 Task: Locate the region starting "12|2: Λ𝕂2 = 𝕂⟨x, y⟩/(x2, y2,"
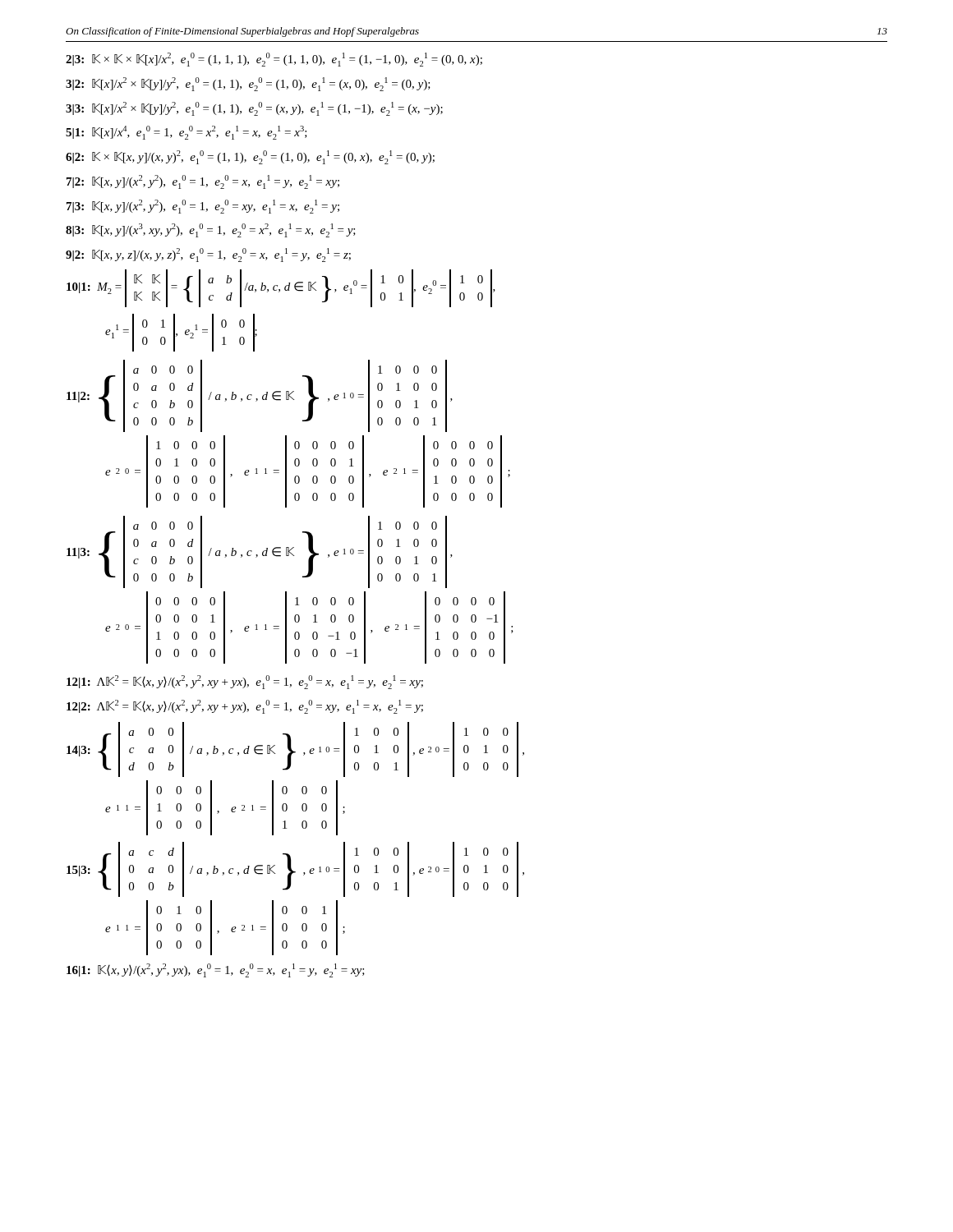point(245,706)
